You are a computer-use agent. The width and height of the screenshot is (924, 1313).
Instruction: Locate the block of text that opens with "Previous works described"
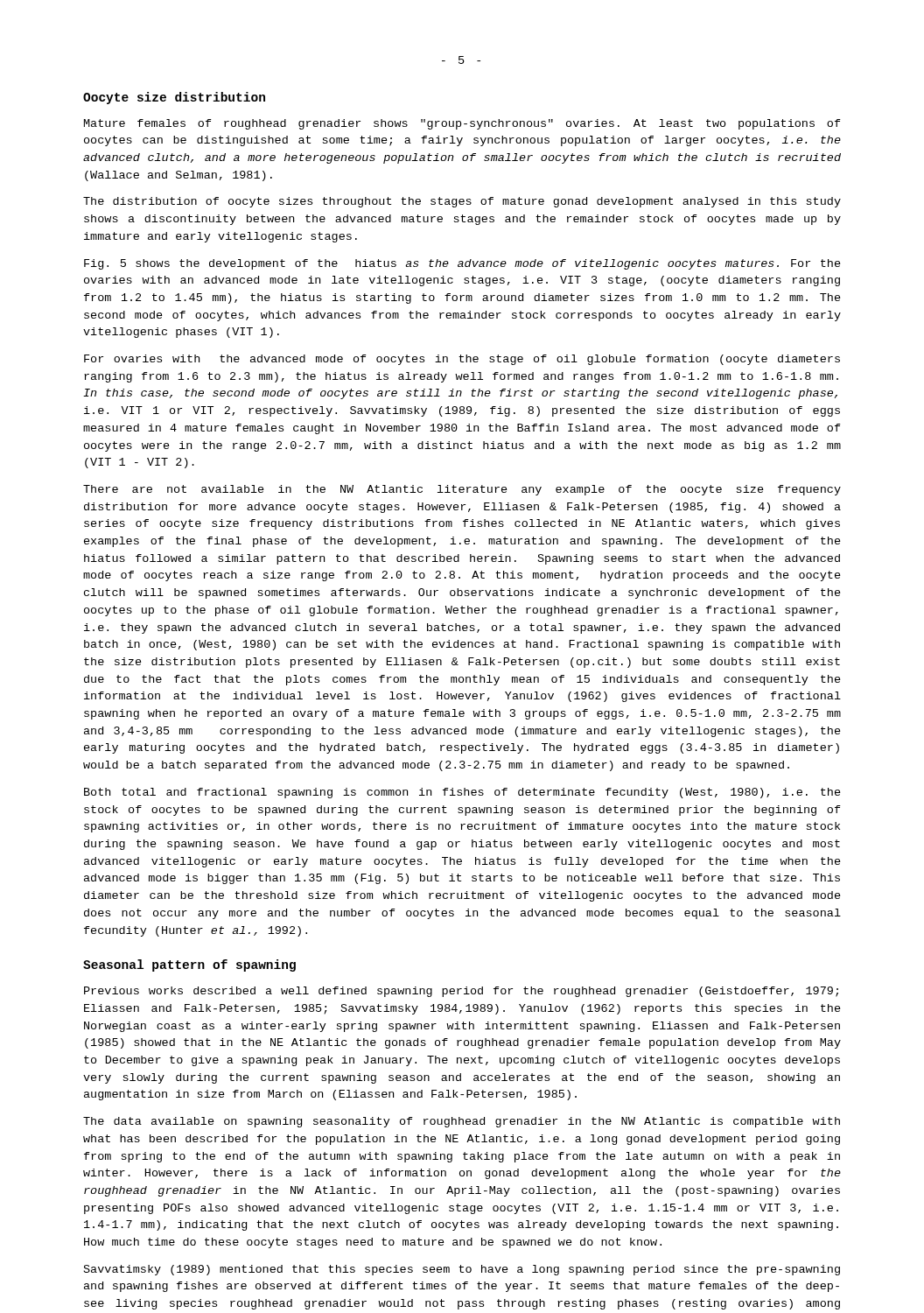coord(462,1043)
